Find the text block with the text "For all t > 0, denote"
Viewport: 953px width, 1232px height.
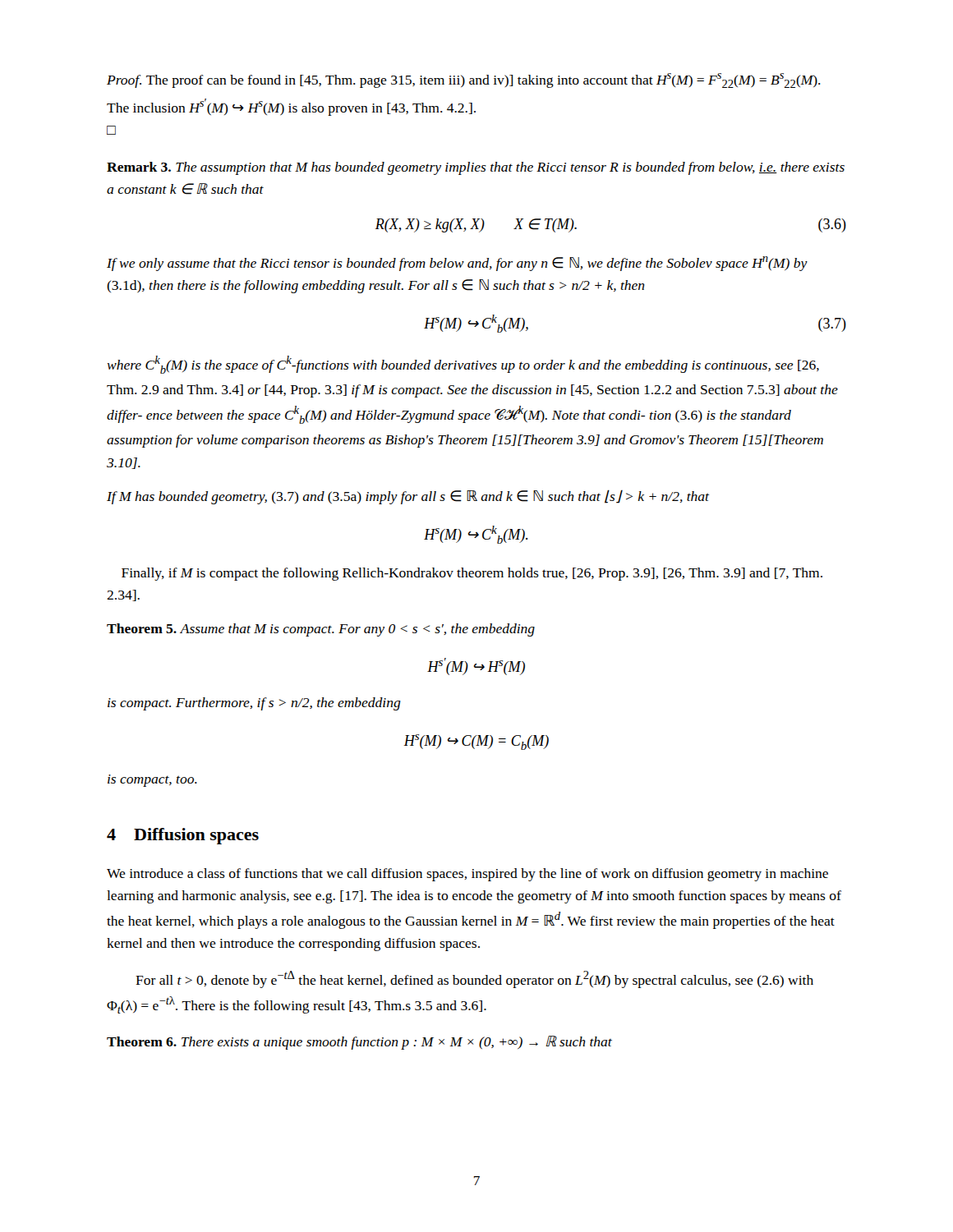460,992
